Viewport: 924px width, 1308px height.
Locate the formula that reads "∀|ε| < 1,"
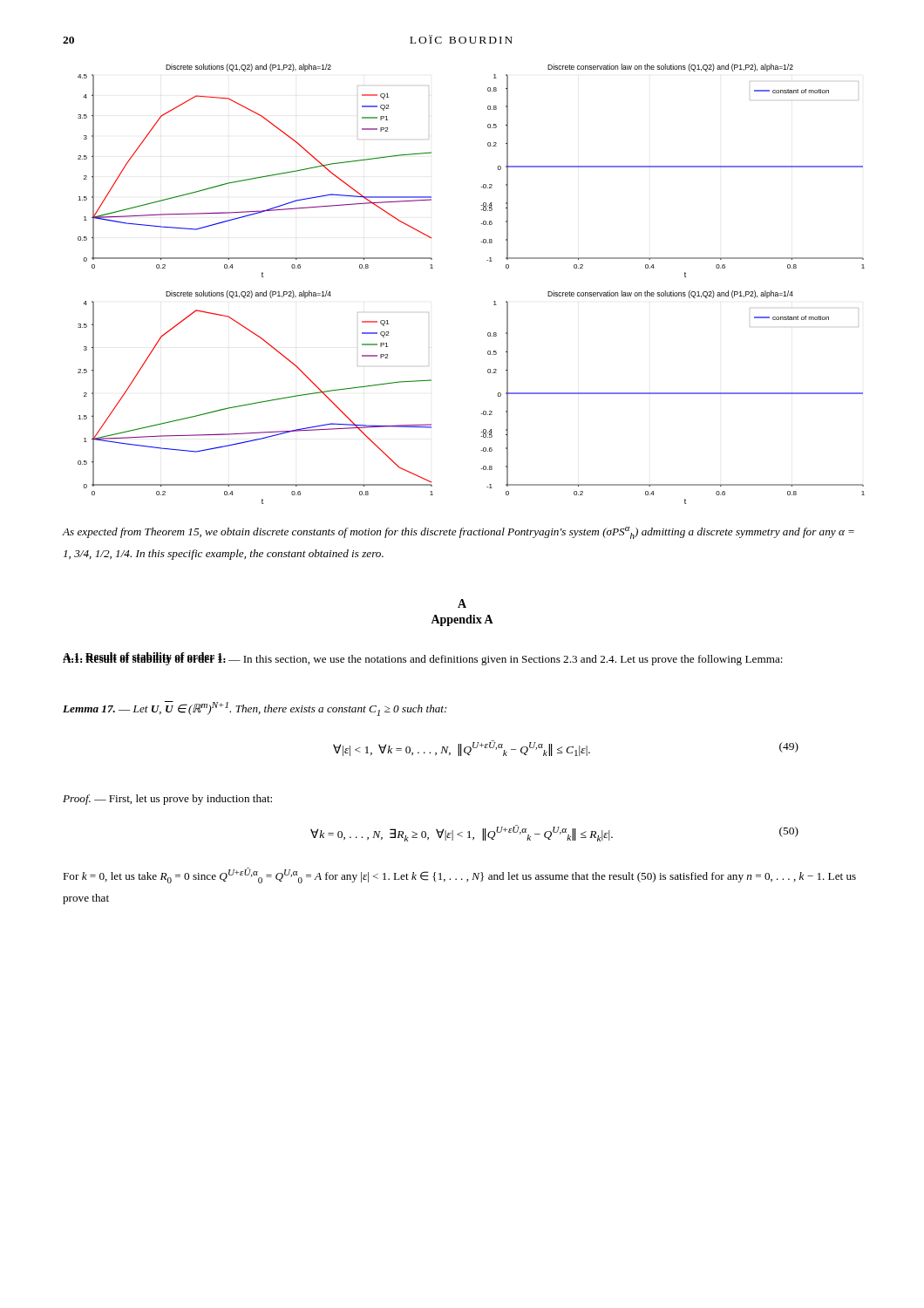point(566,749)
